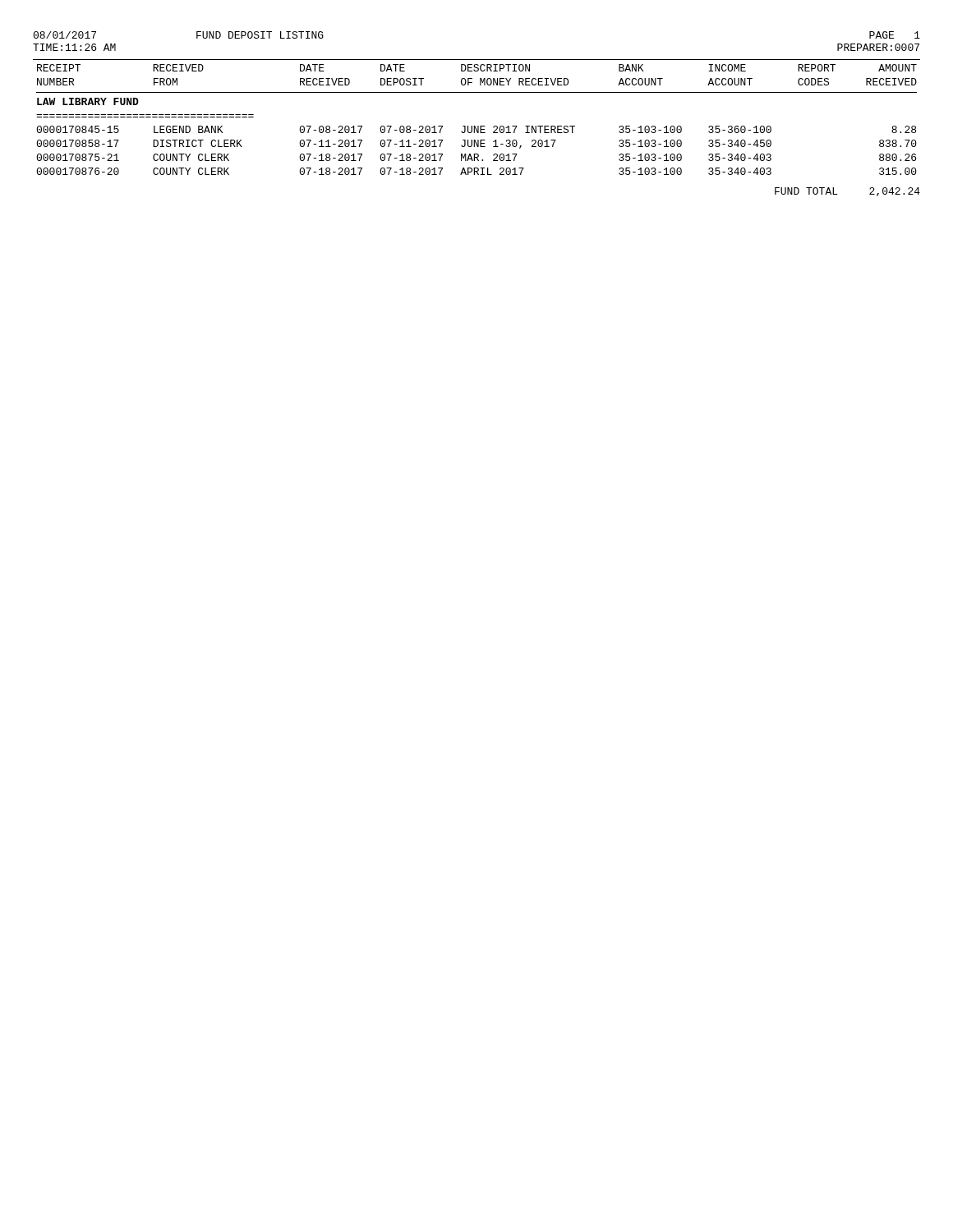Find the text block starting "FUND TOTAL 2,042.24"
Image resolution: width=953 pixels, height=1232 pixels.
click(813, 192)
